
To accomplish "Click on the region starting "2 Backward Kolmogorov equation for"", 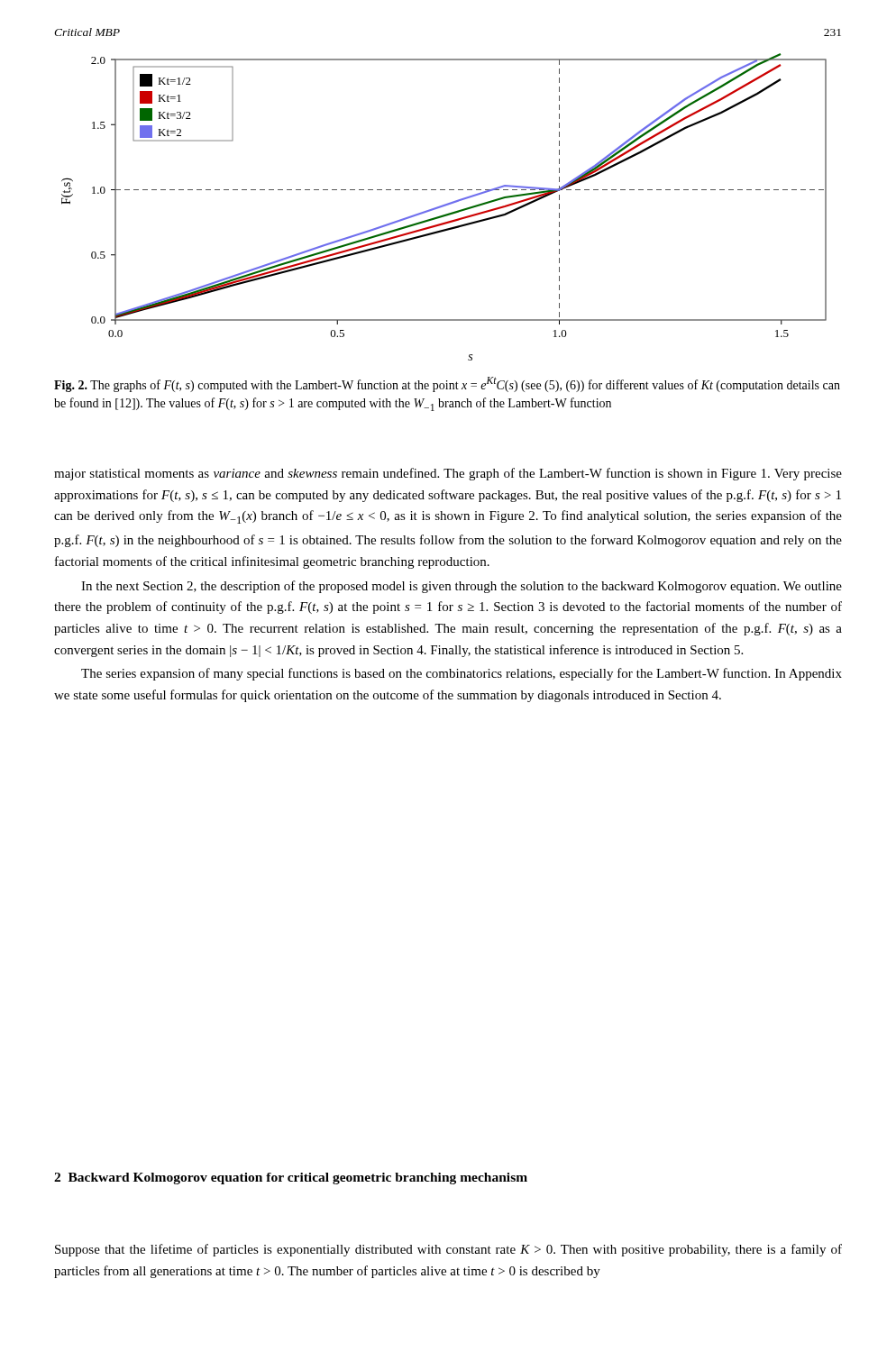I will point(291,1177).
